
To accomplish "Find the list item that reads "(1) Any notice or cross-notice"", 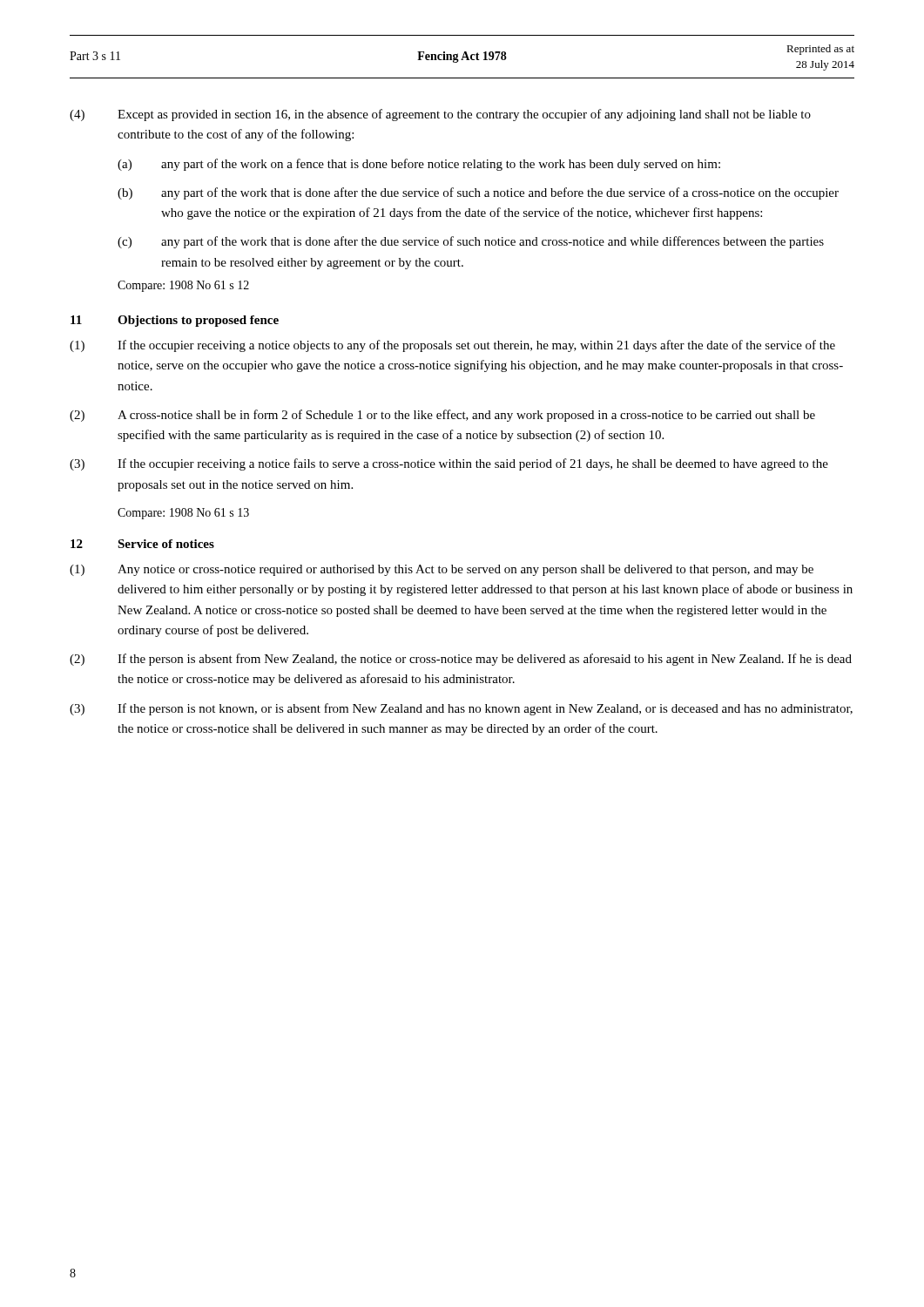I will 462,600.
